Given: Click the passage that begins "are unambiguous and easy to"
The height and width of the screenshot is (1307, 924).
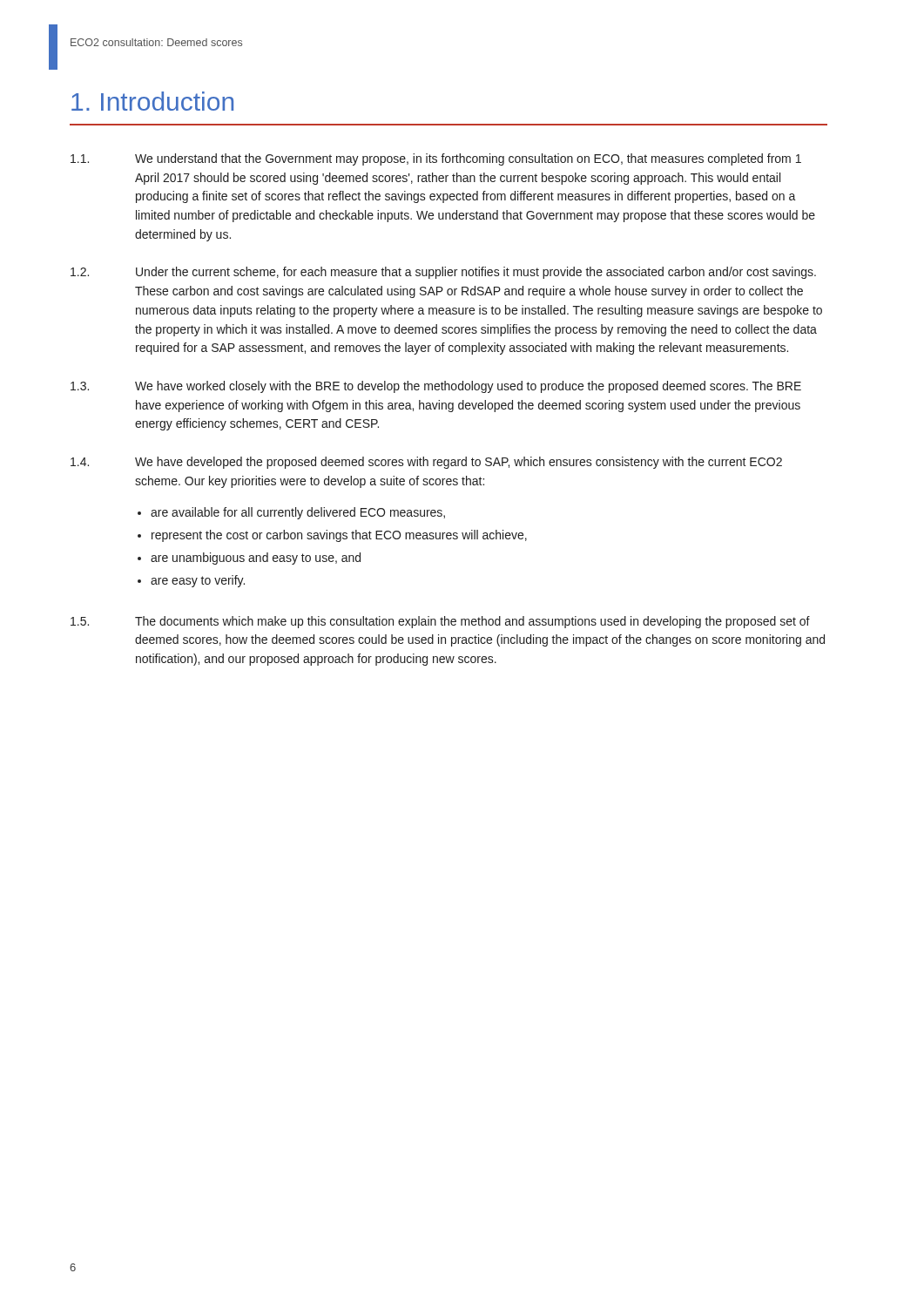Looking at the screenshot, I should [256, 558].
